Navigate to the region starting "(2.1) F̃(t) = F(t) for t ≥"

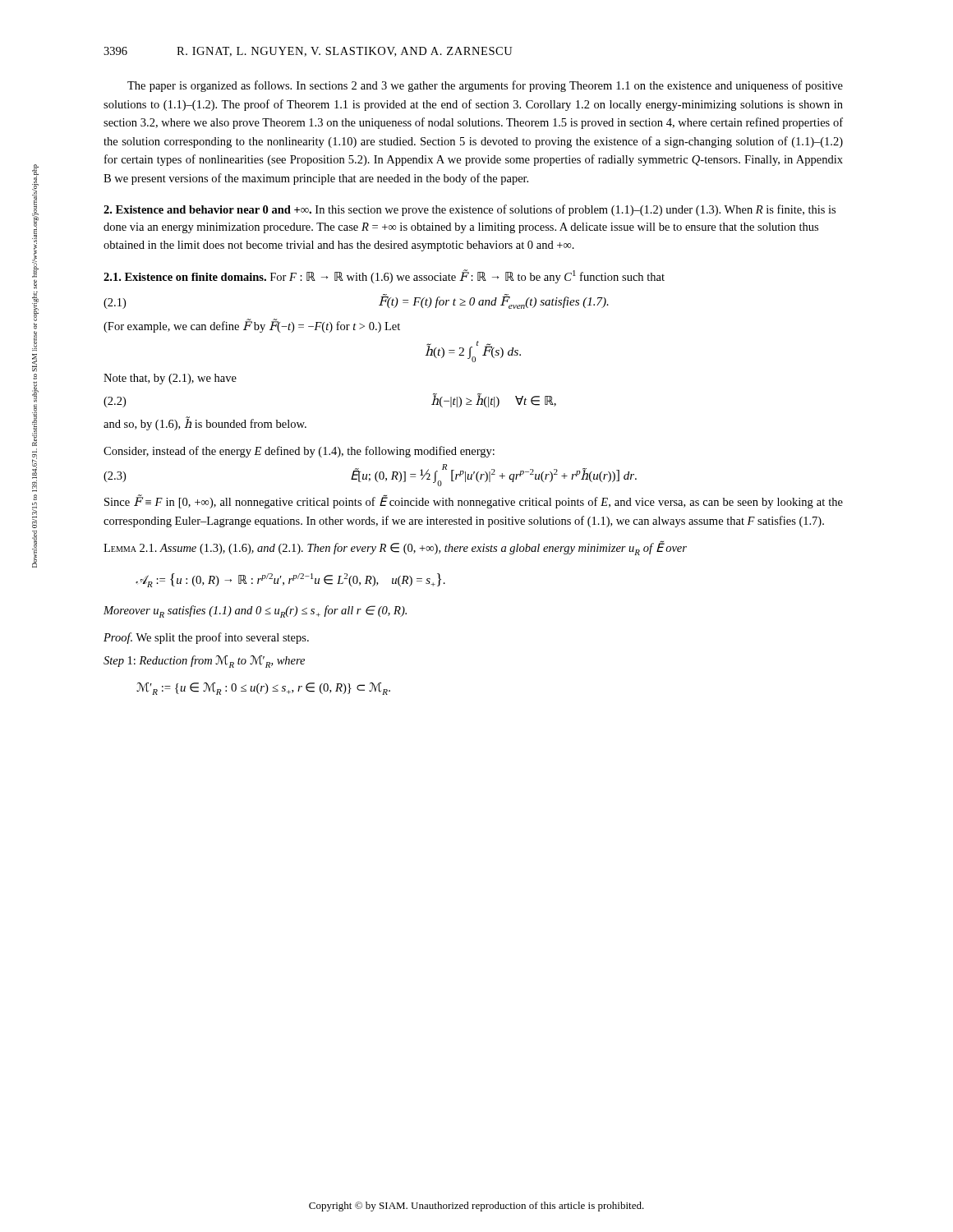473,302
